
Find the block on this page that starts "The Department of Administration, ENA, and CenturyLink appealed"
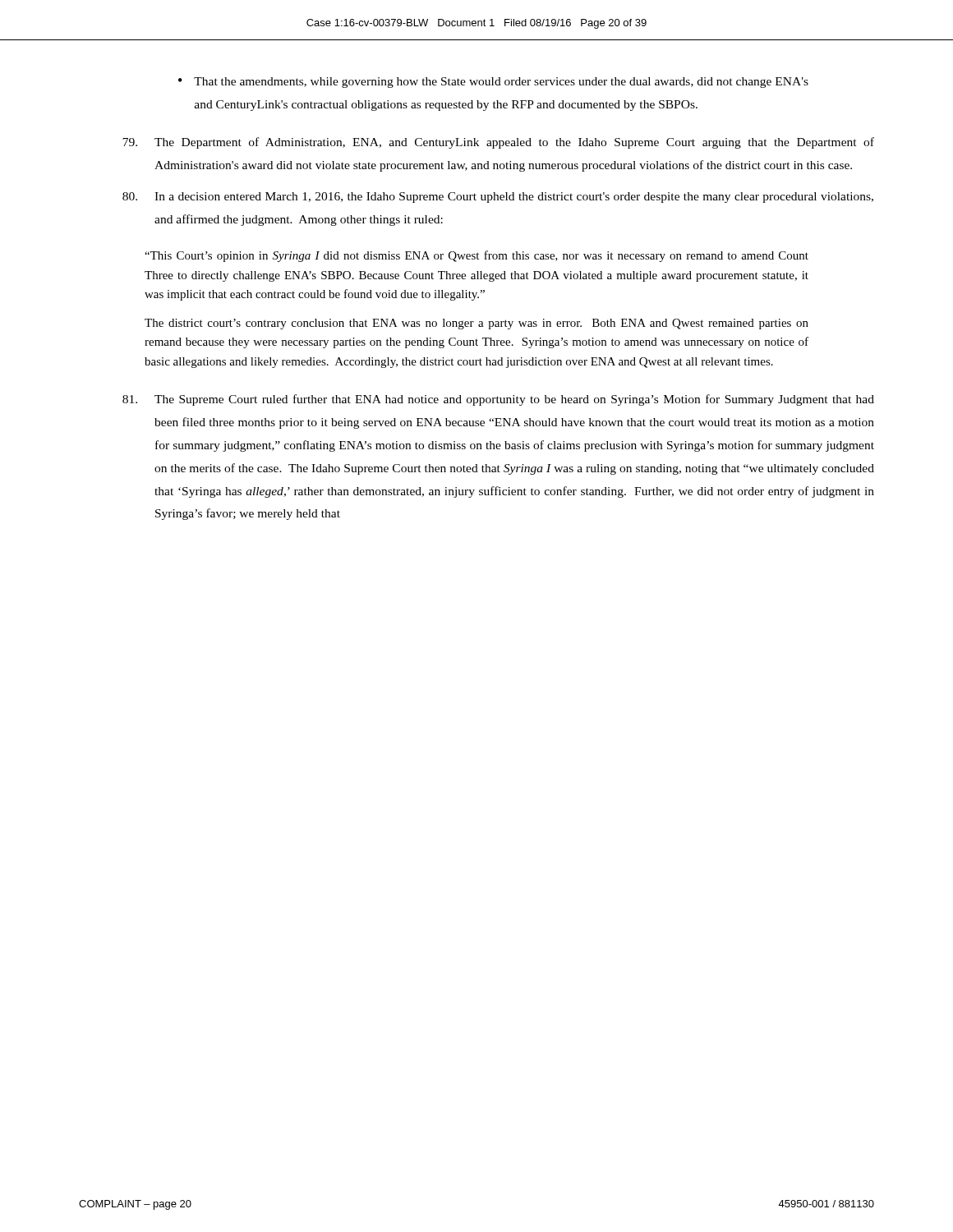(x=476, y=153)
